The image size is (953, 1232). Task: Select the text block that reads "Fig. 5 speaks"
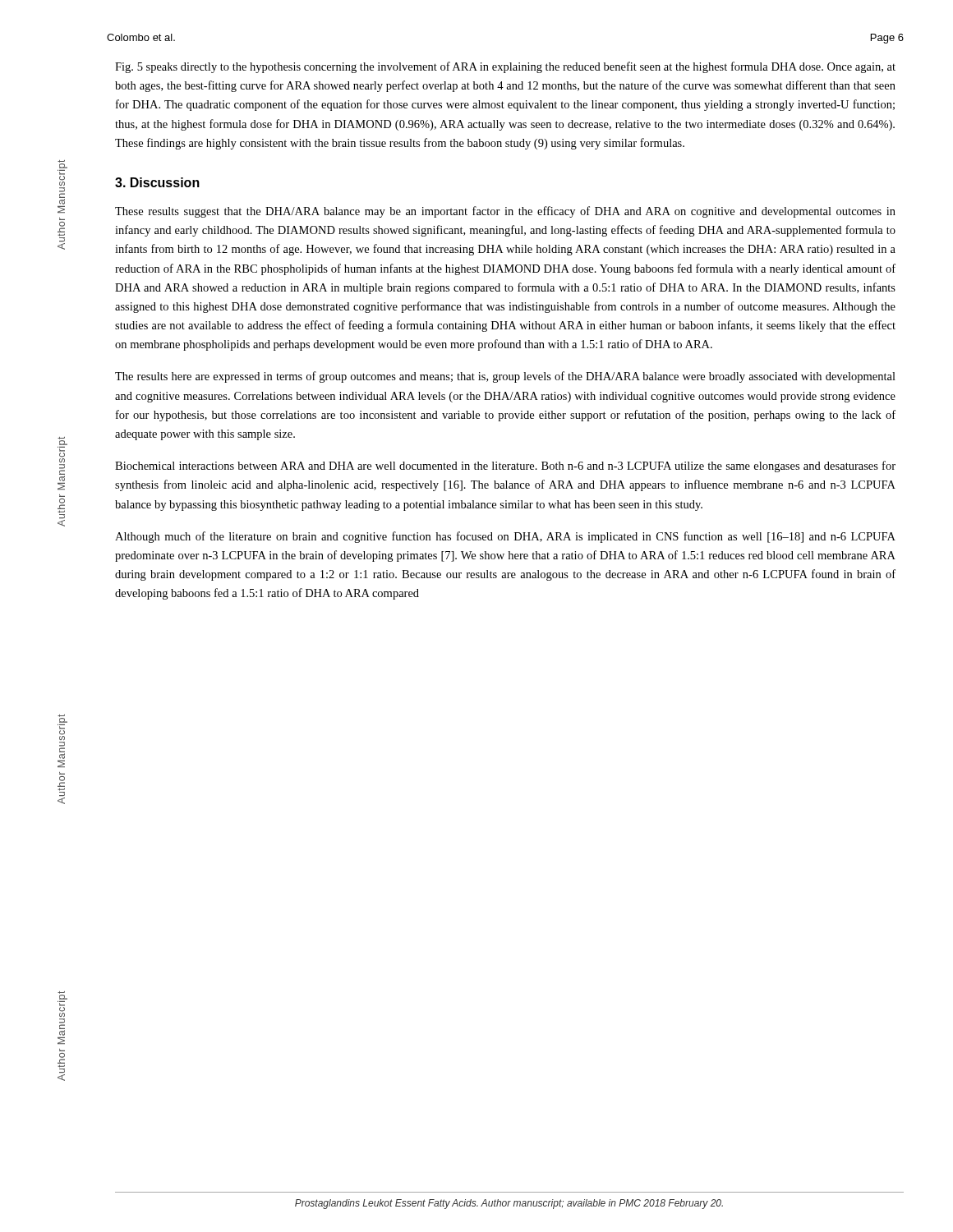[505, 105]
